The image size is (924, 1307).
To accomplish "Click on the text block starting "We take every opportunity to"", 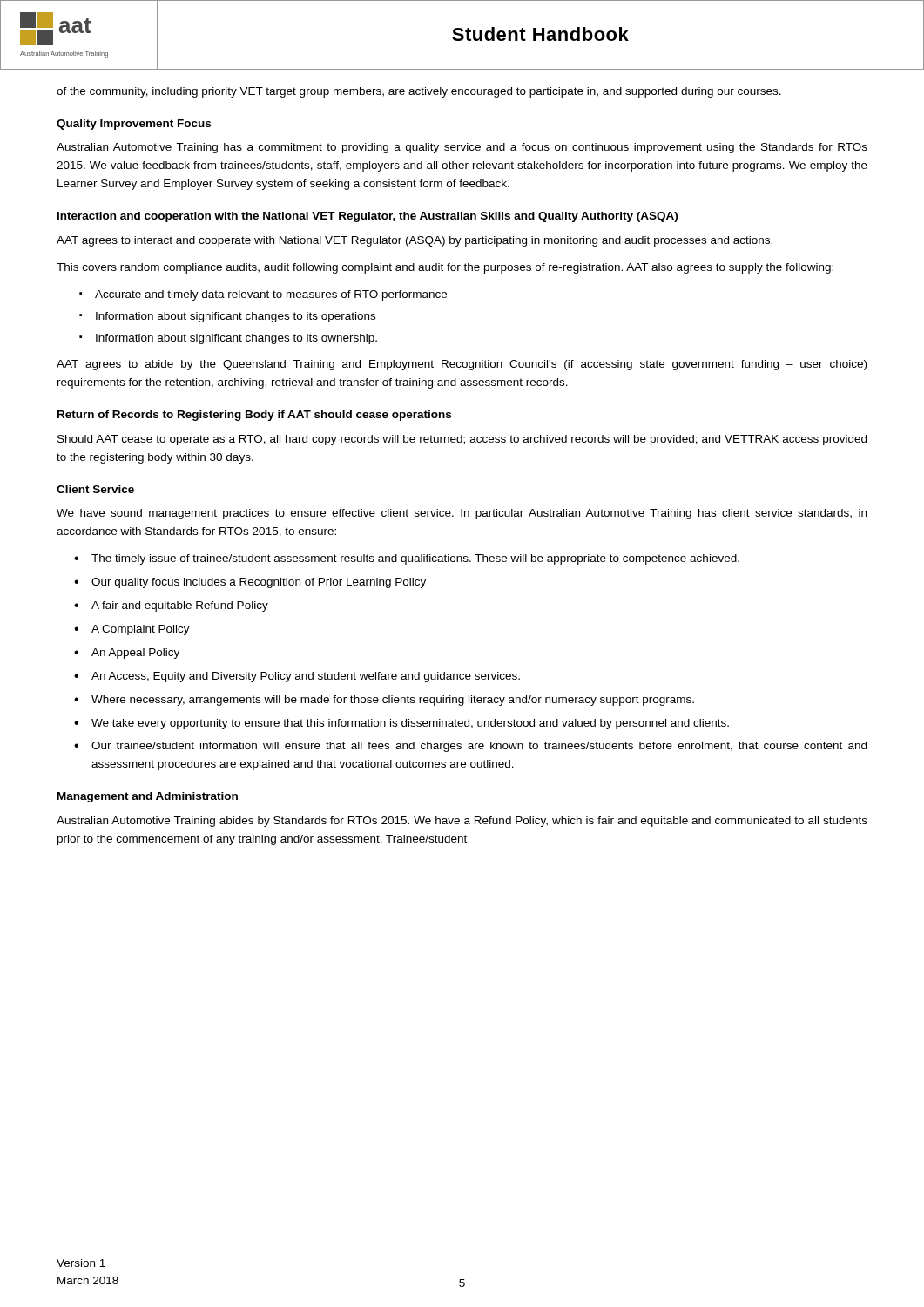I will coord(411,722).
